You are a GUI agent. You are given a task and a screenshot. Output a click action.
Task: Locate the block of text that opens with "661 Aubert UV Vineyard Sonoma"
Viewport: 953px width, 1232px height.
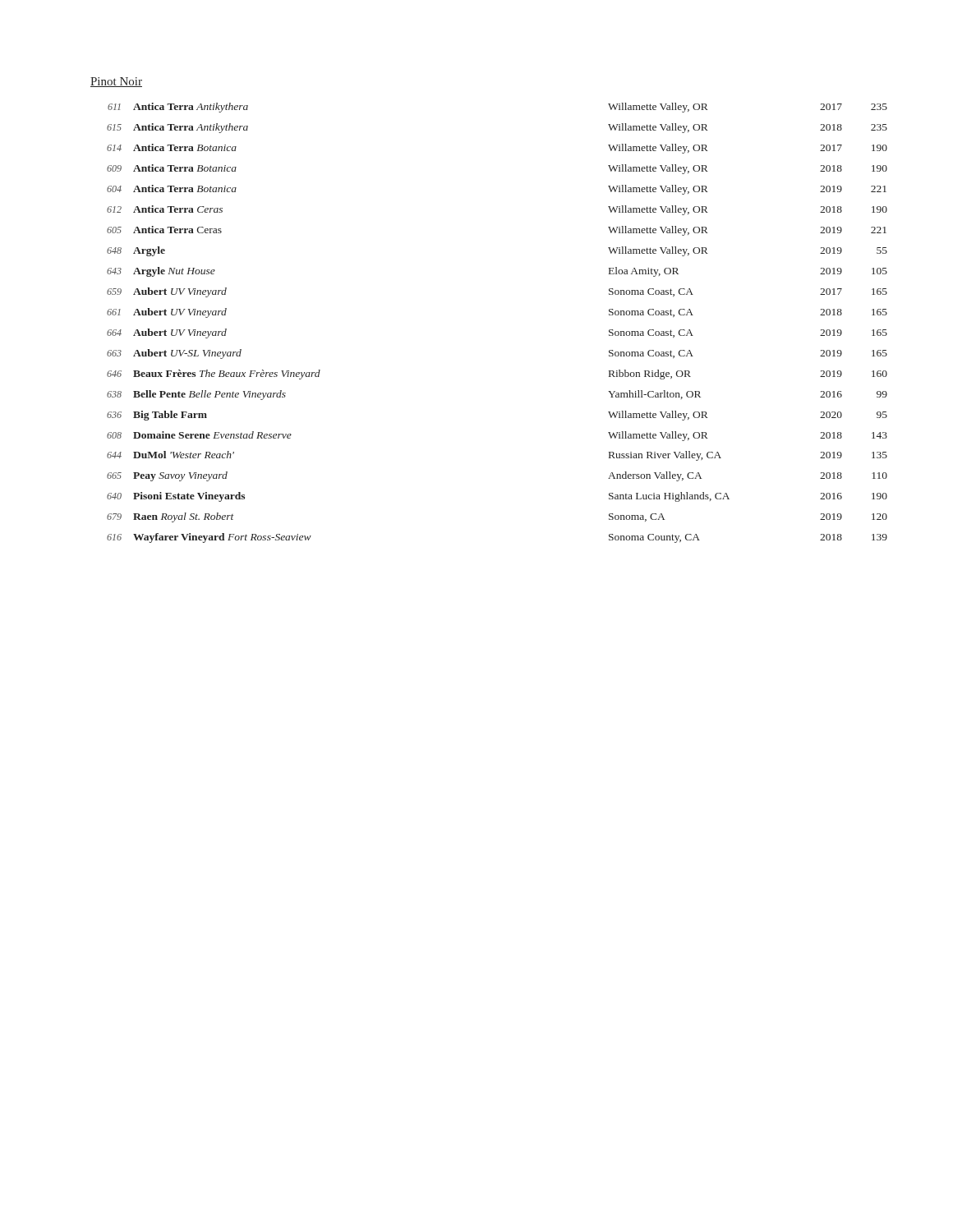(177, 313)
